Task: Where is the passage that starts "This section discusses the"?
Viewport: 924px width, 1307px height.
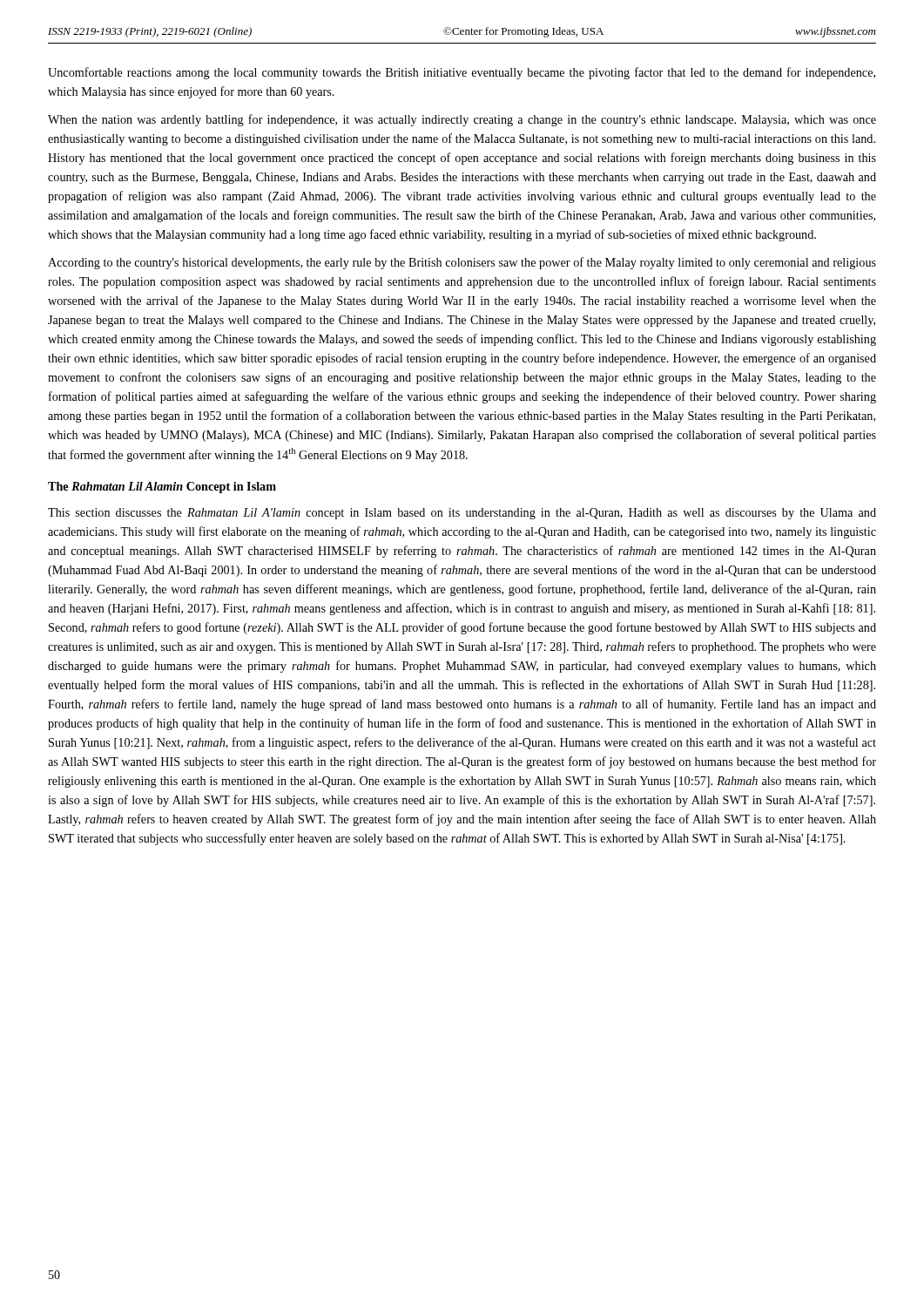Action: [x=462, y=675]
